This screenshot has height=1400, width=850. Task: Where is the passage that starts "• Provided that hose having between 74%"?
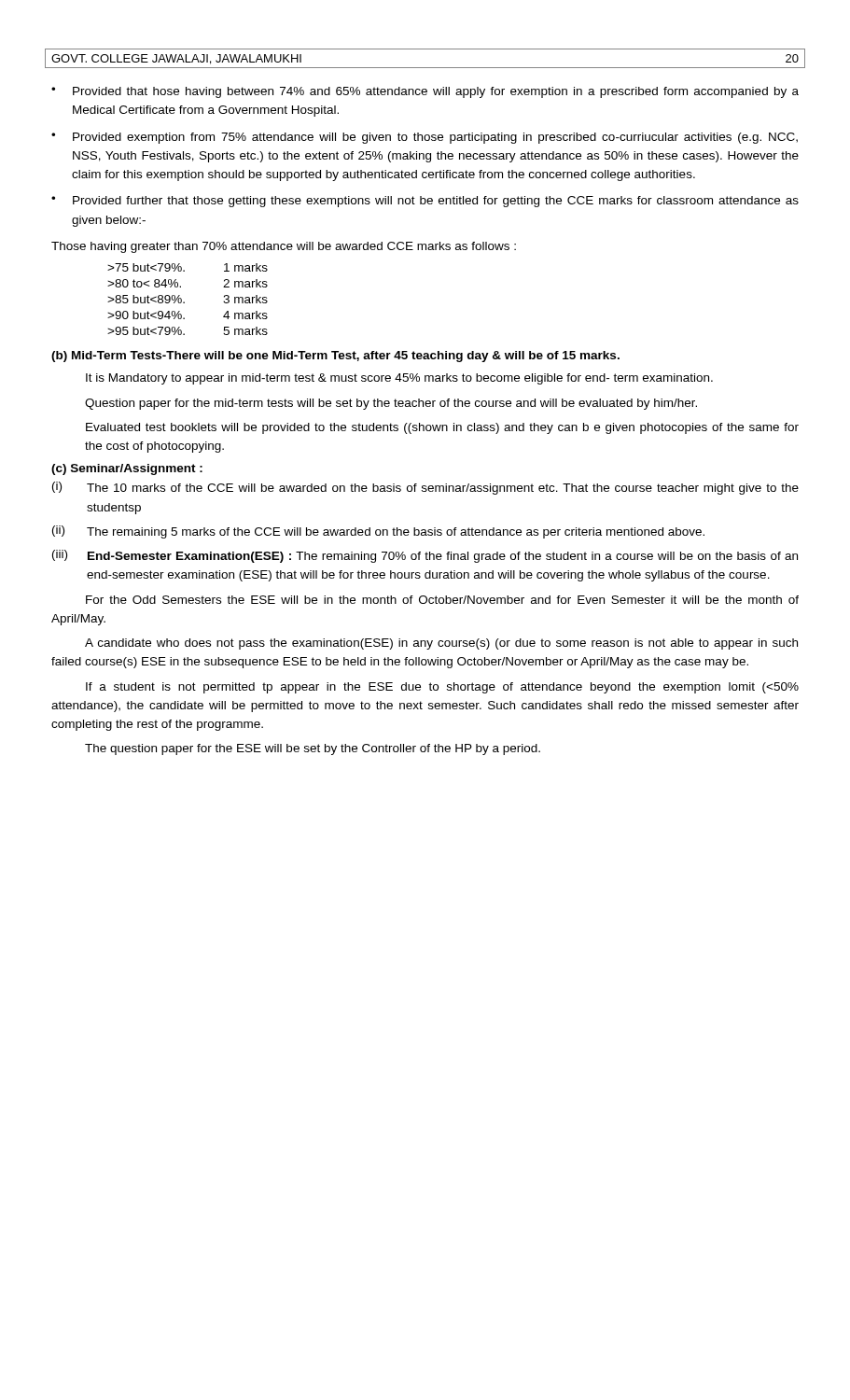point(425,101)
